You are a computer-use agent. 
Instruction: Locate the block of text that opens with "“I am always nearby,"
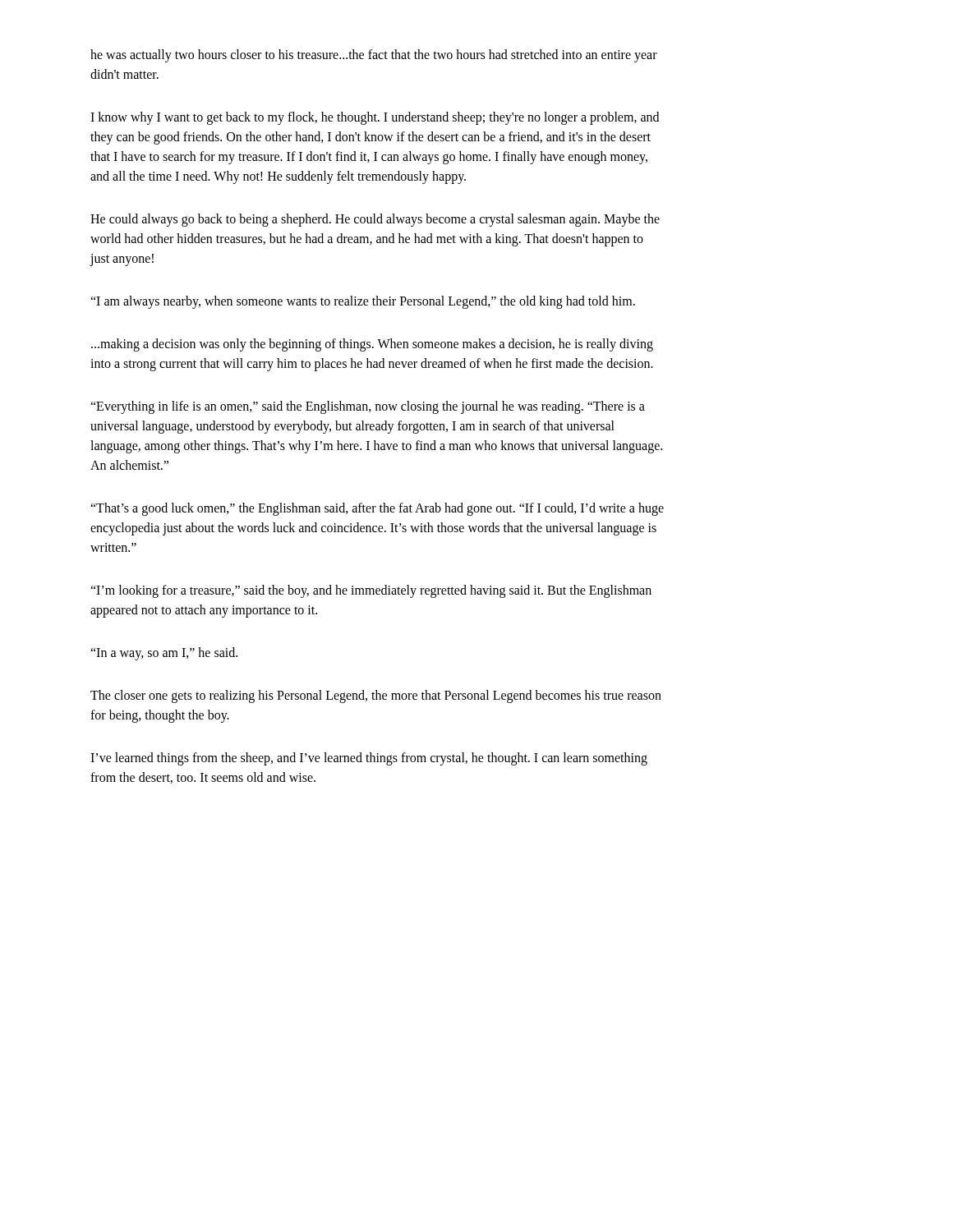point(363,301)
